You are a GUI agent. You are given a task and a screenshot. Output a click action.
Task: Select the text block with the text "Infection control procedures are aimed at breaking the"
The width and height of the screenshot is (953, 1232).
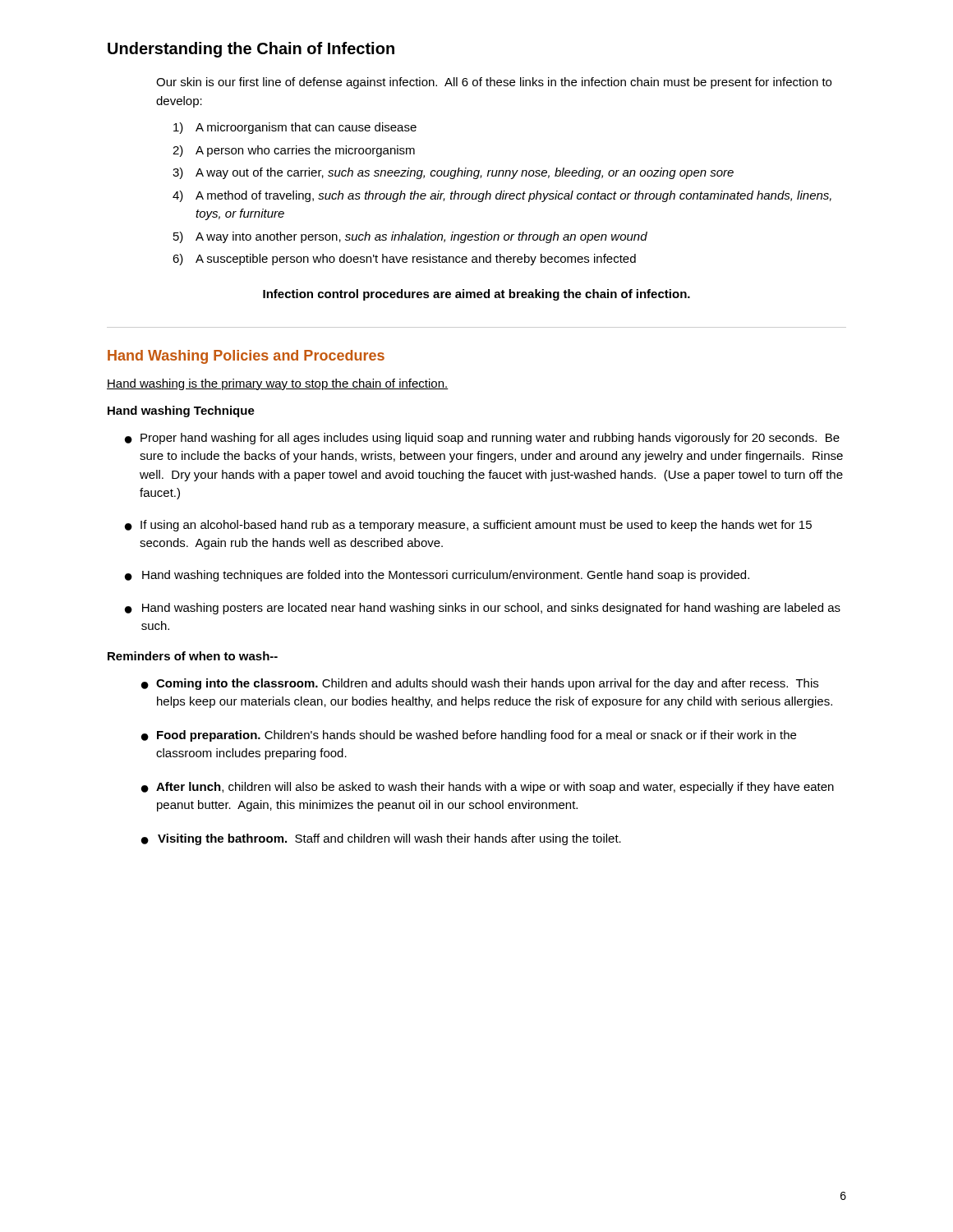pos(476,293)
